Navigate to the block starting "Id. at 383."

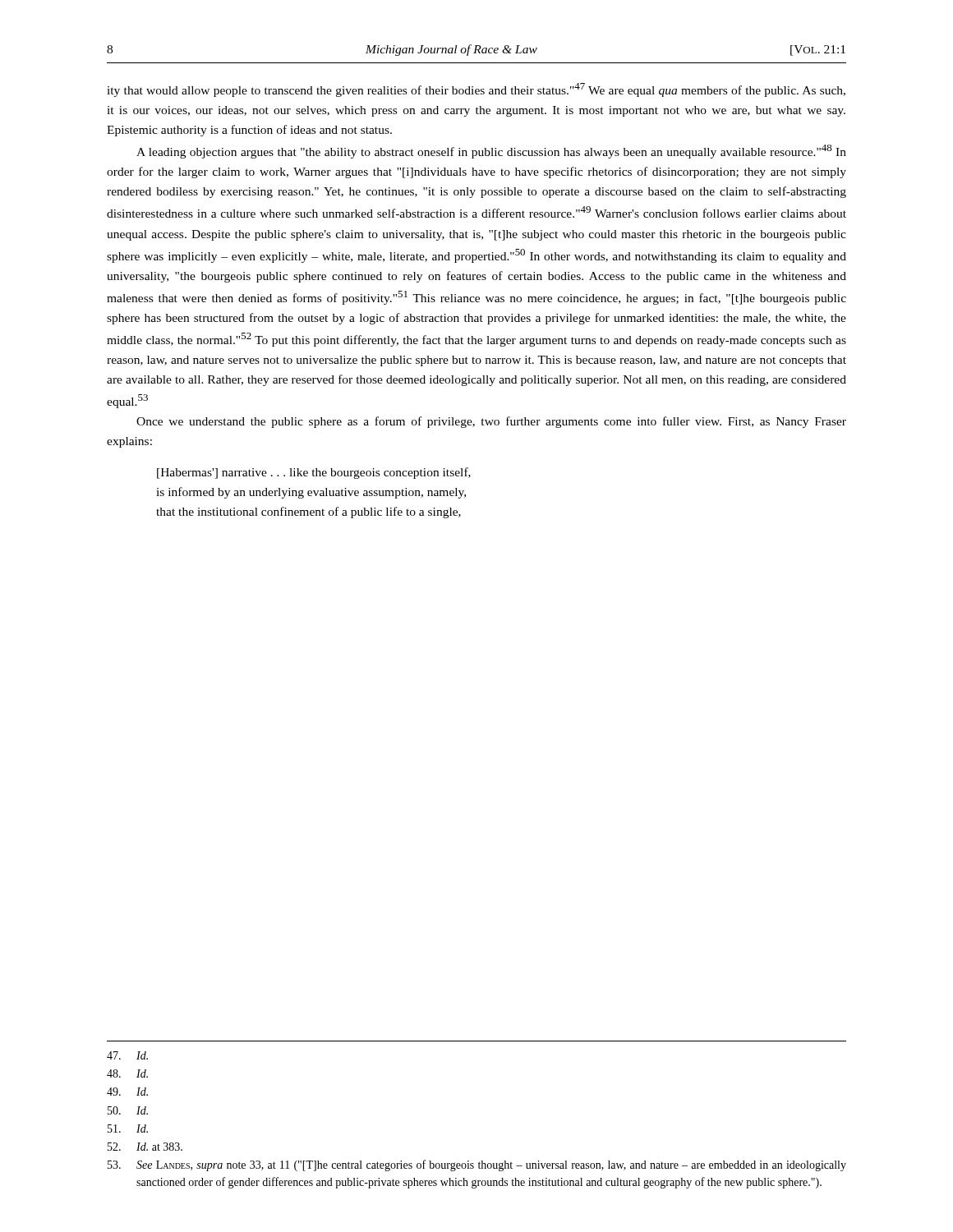click(145, 1147)
